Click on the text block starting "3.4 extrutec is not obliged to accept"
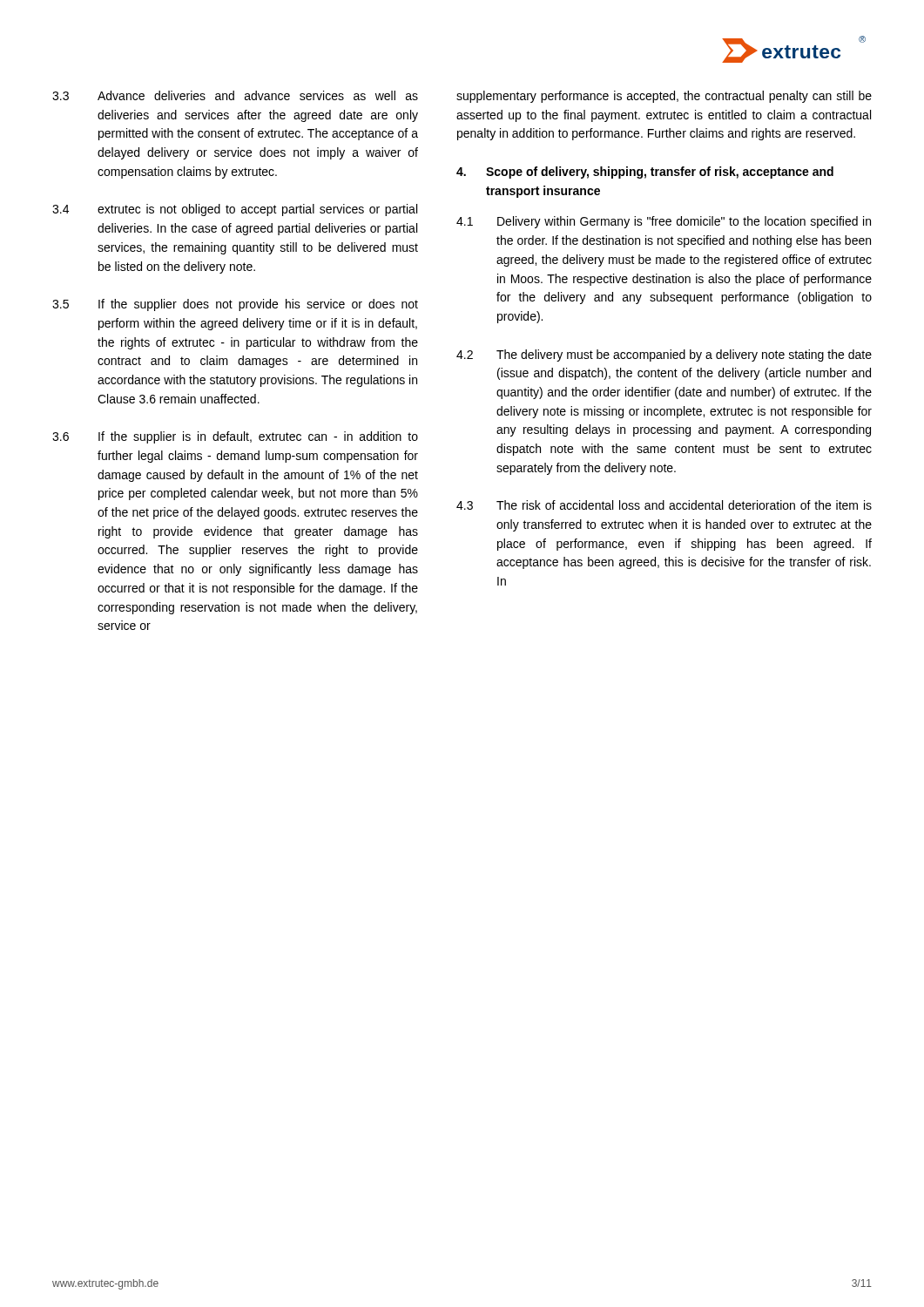924x1307 pixels. click(x=235, y=239)
